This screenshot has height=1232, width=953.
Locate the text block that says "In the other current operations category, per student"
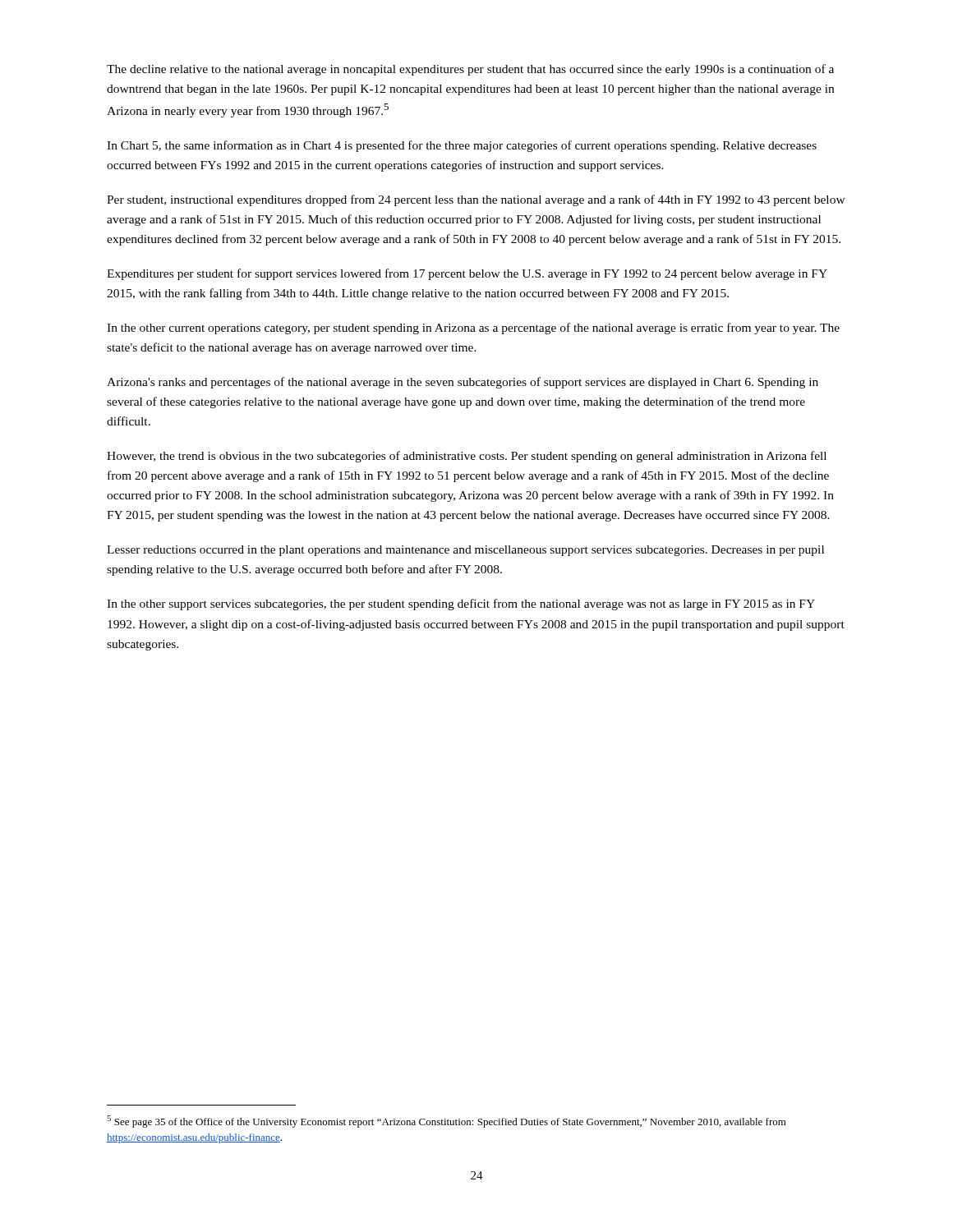pos(473,337)
